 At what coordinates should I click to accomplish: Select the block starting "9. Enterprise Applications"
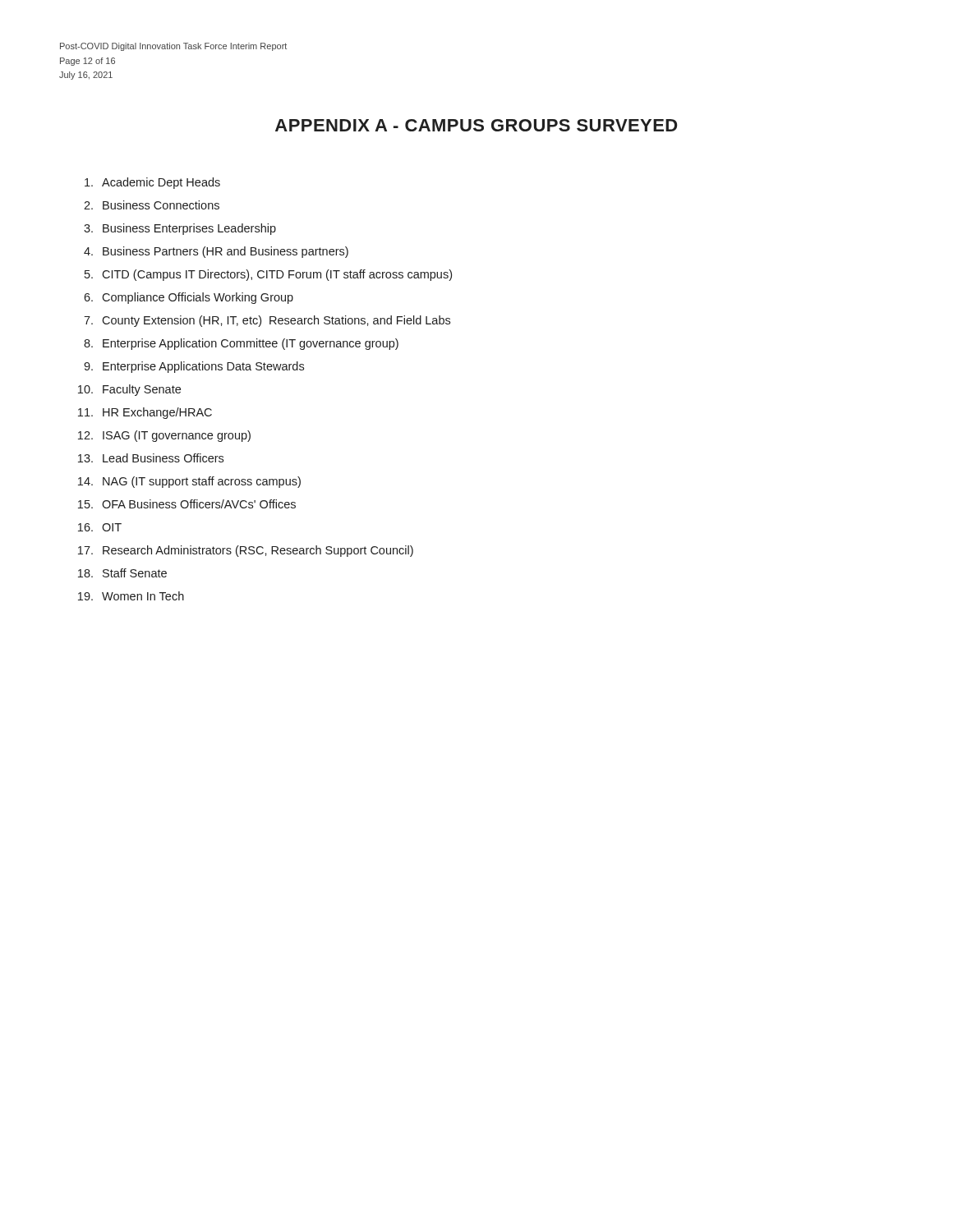click(x=194, y=367)
